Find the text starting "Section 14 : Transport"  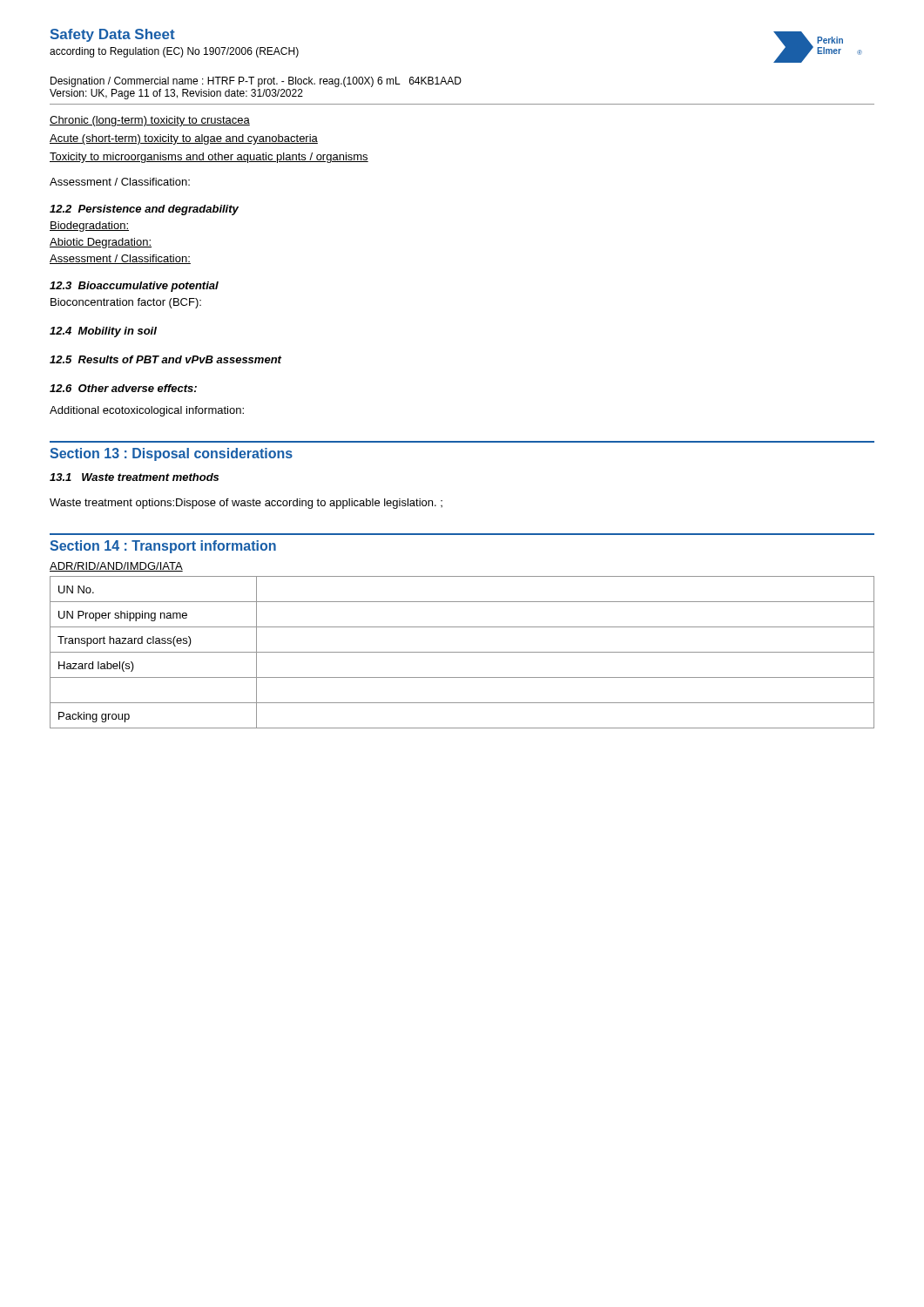(163, 546)
